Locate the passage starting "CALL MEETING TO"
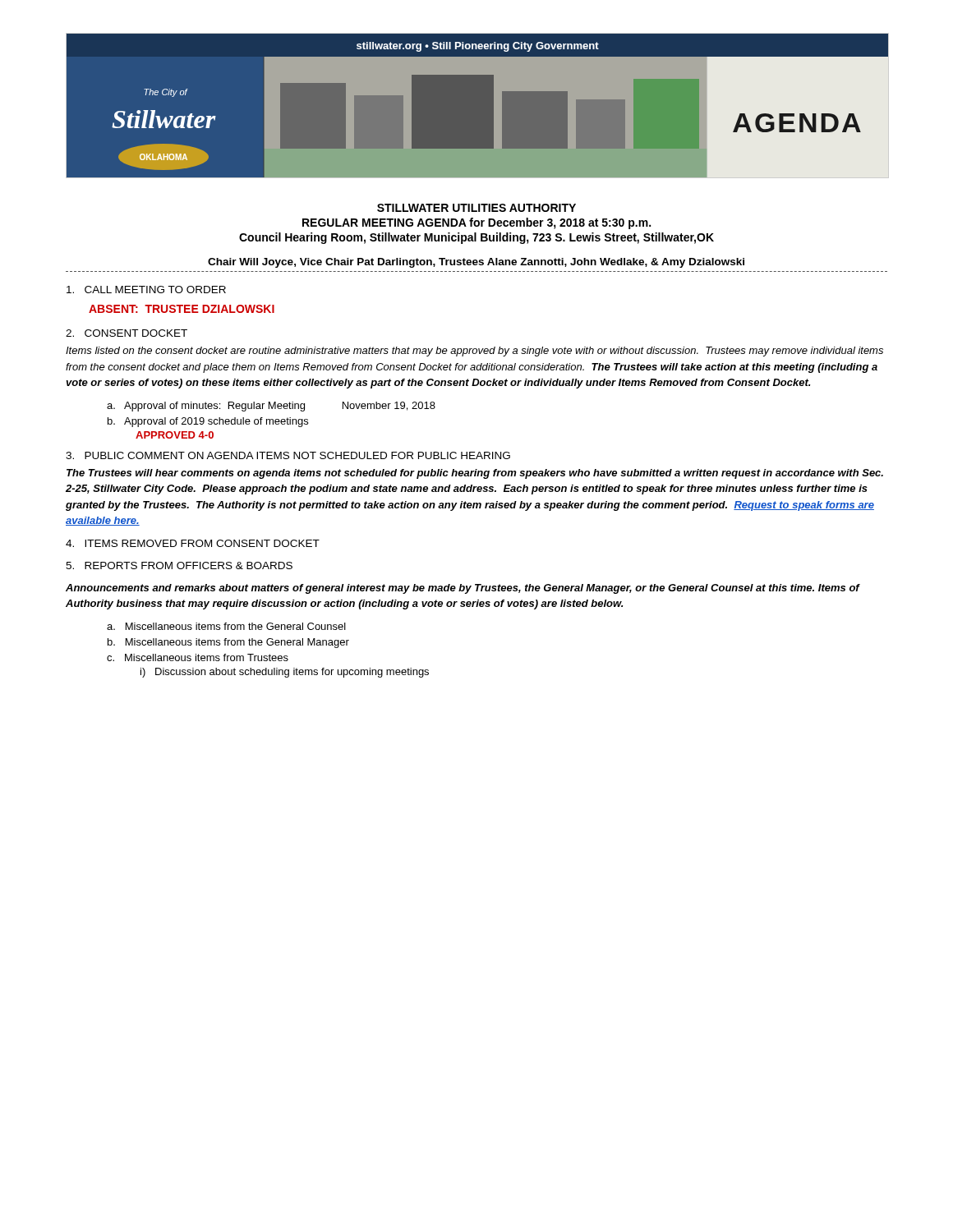 (146, 290)
